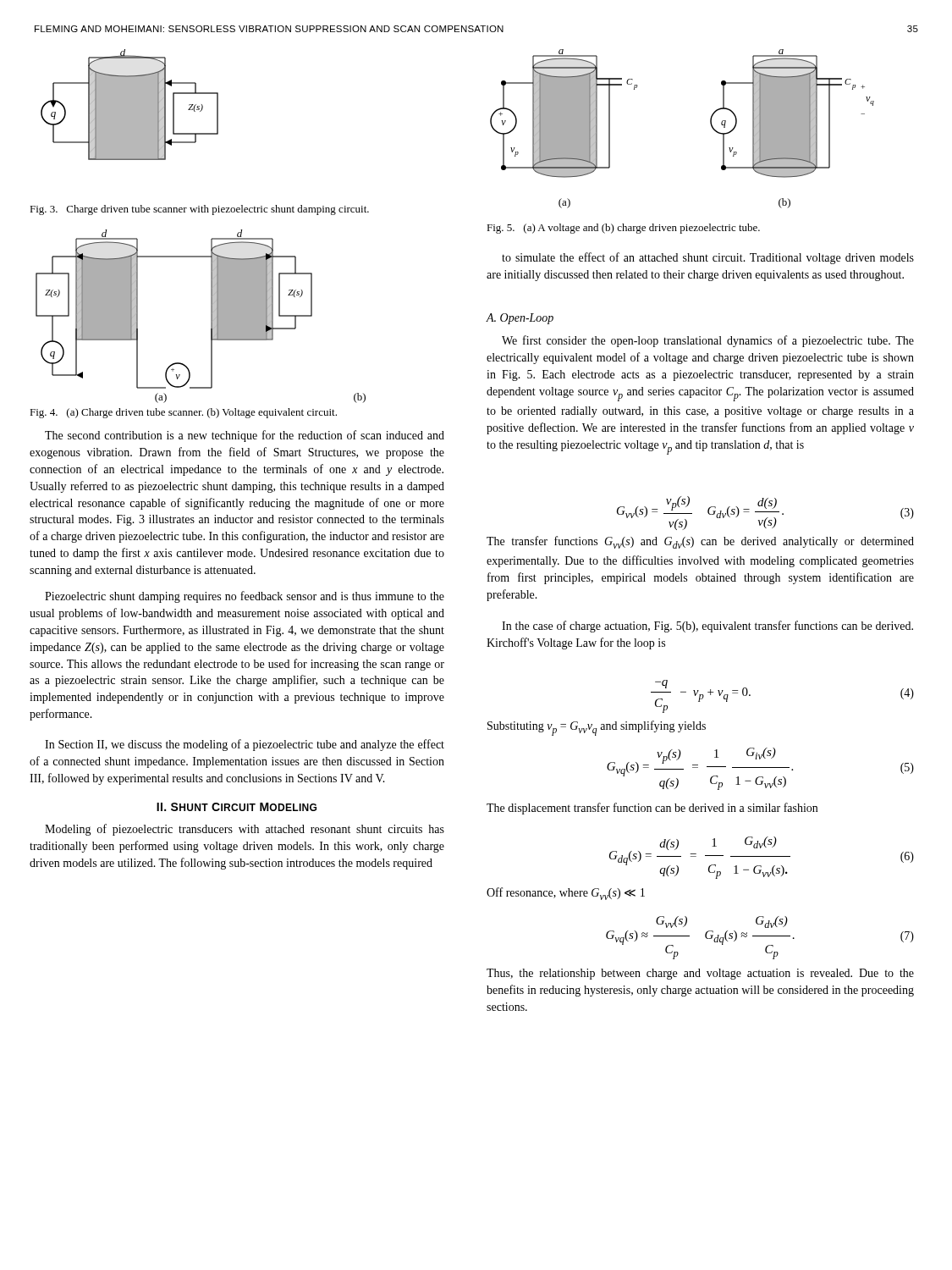This screenshot has width=952, height=1270.
Task: Find the text block starting "We first consider the open-loop translational dynamics"
Action: point(700,394)
